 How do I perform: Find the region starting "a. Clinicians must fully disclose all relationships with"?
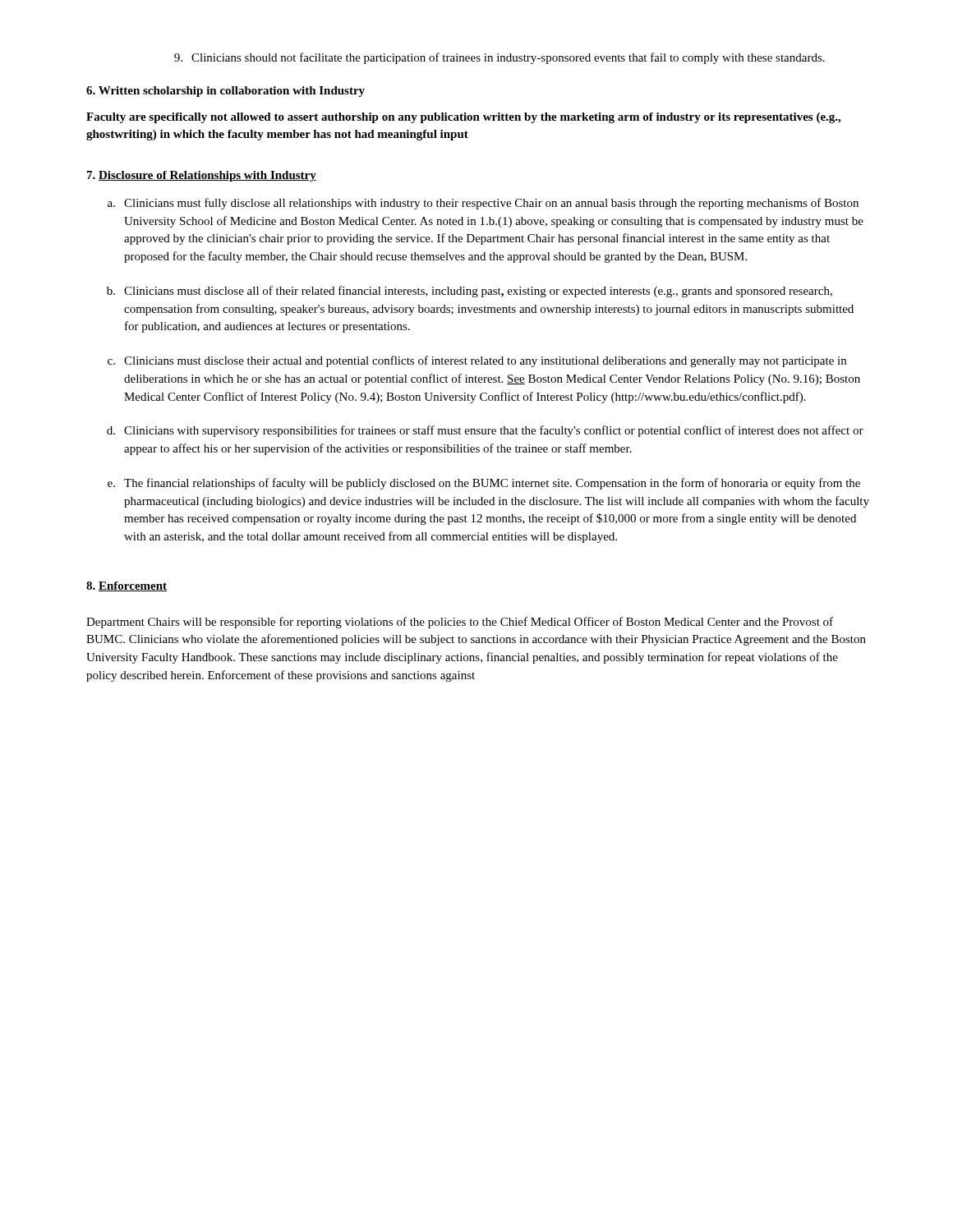(479, 230)
